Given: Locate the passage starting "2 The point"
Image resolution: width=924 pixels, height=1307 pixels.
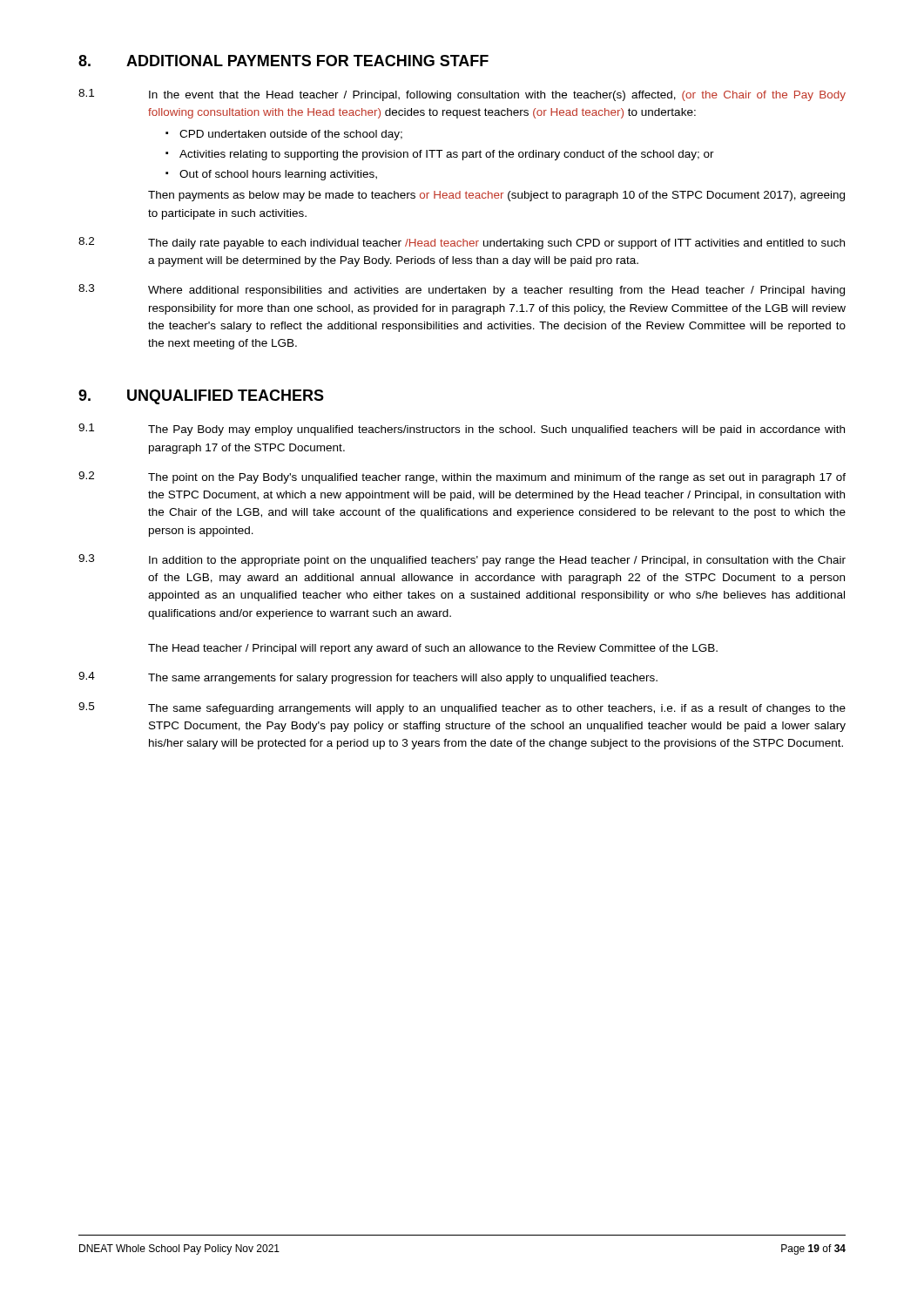Looking at the screenshot, I should pos(462,504).
